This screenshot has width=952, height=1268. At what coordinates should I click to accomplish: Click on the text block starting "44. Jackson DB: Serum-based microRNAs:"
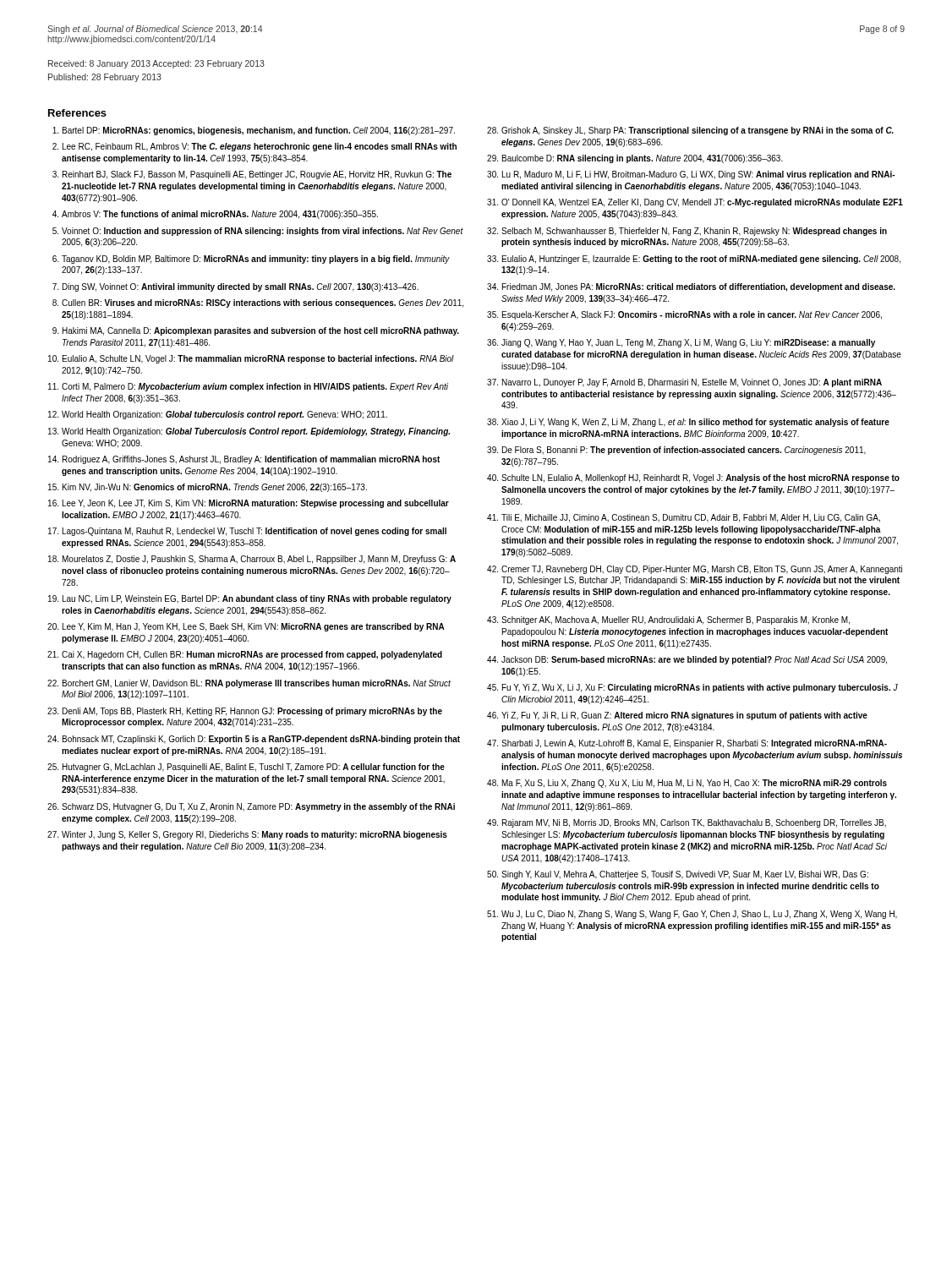(696, 666)
